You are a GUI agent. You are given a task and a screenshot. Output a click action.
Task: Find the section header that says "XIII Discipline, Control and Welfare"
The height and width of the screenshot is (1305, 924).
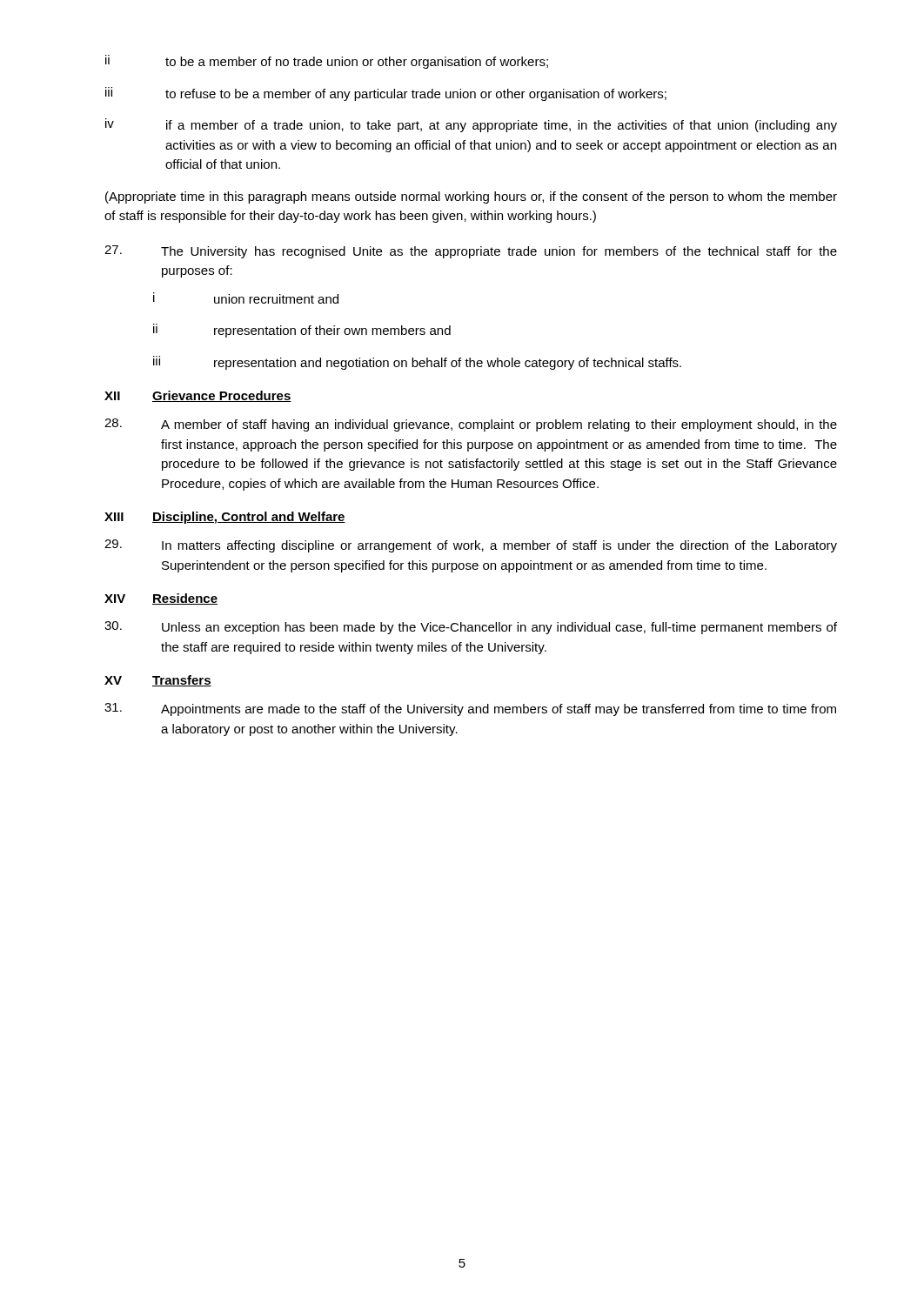[225, 516]
